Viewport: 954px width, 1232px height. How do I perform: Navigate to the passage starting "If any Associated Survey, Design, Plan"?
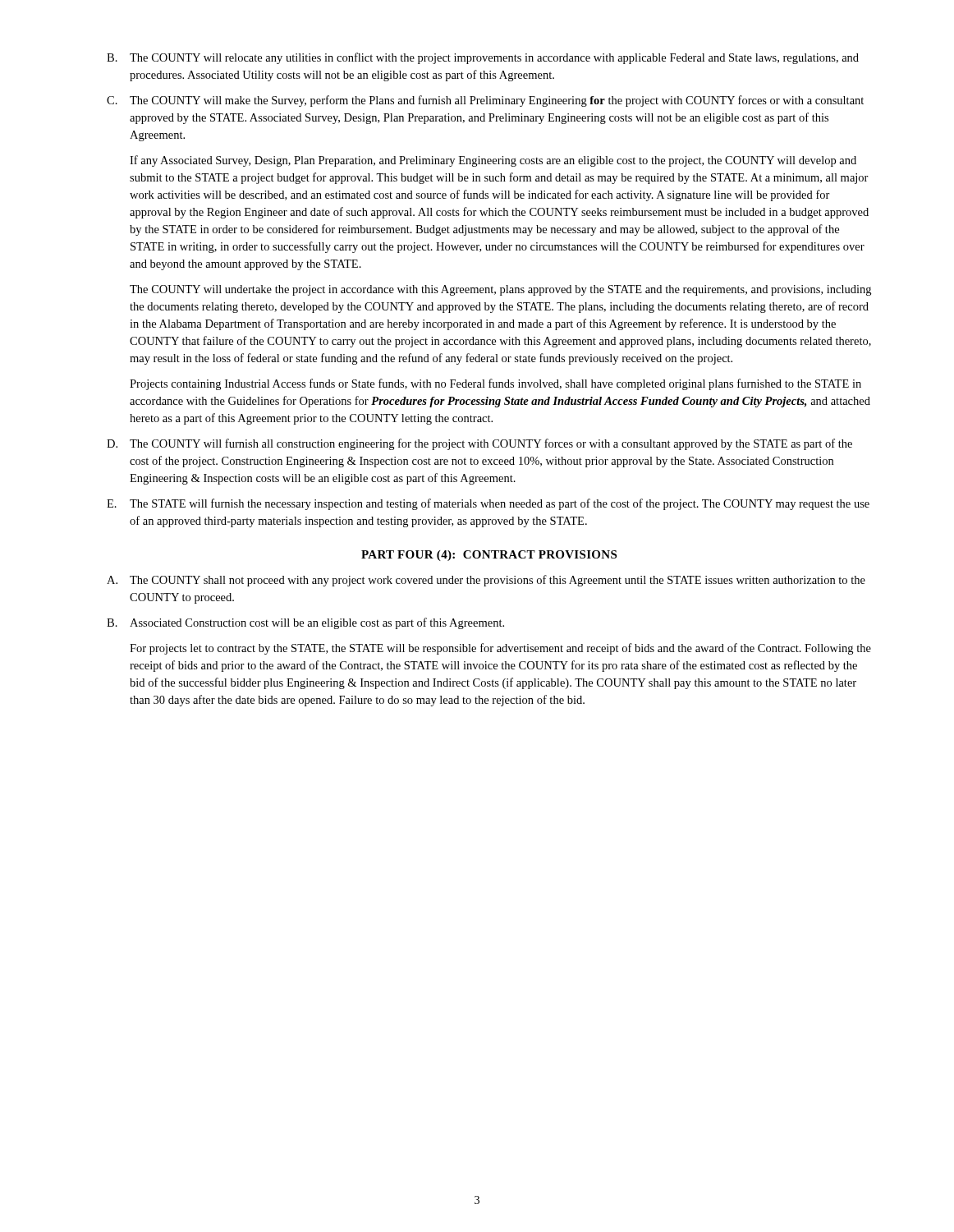click(499, 212)
